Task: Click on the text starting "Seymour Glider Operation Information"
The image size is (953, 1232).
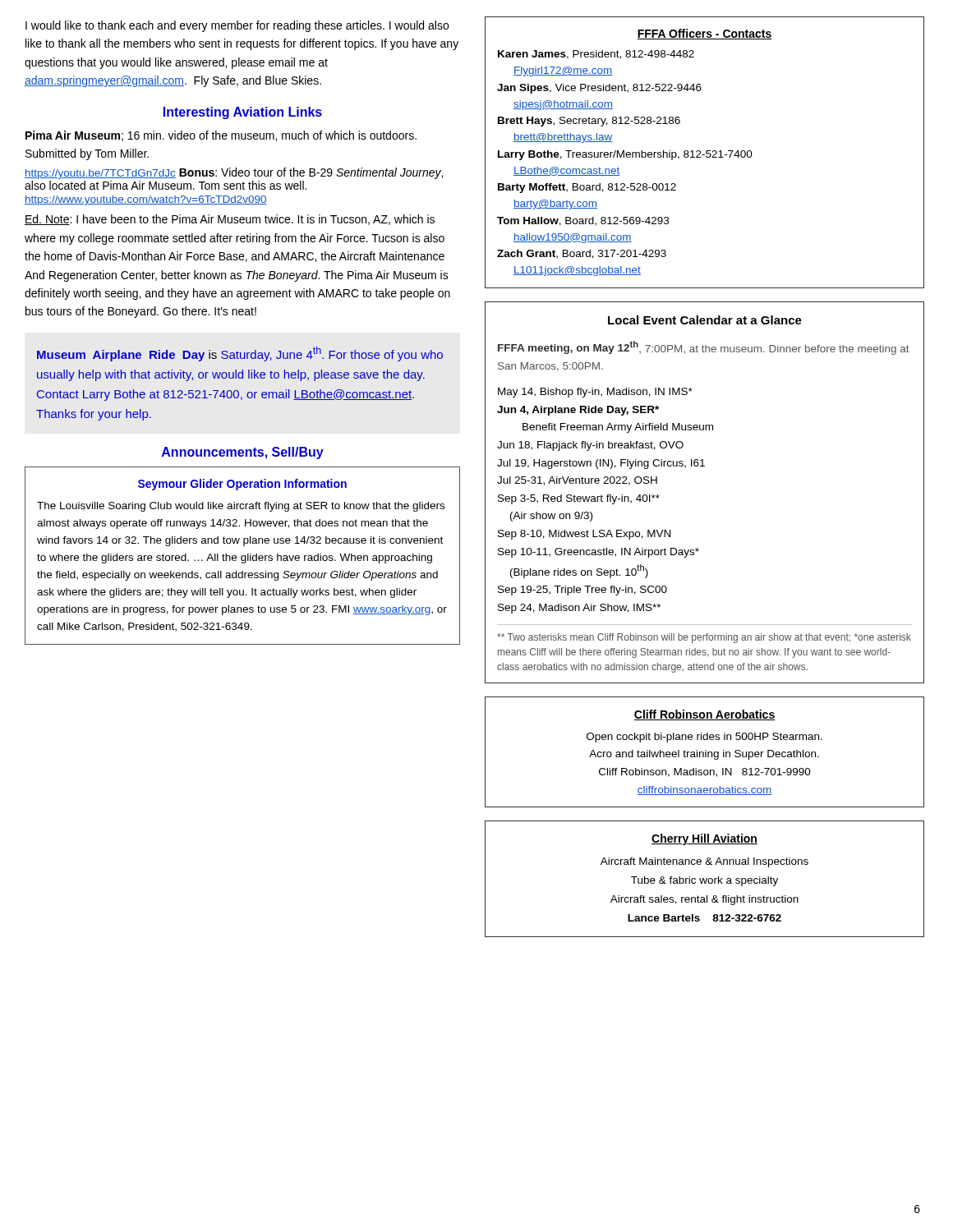Action: (x=242, y=554)
